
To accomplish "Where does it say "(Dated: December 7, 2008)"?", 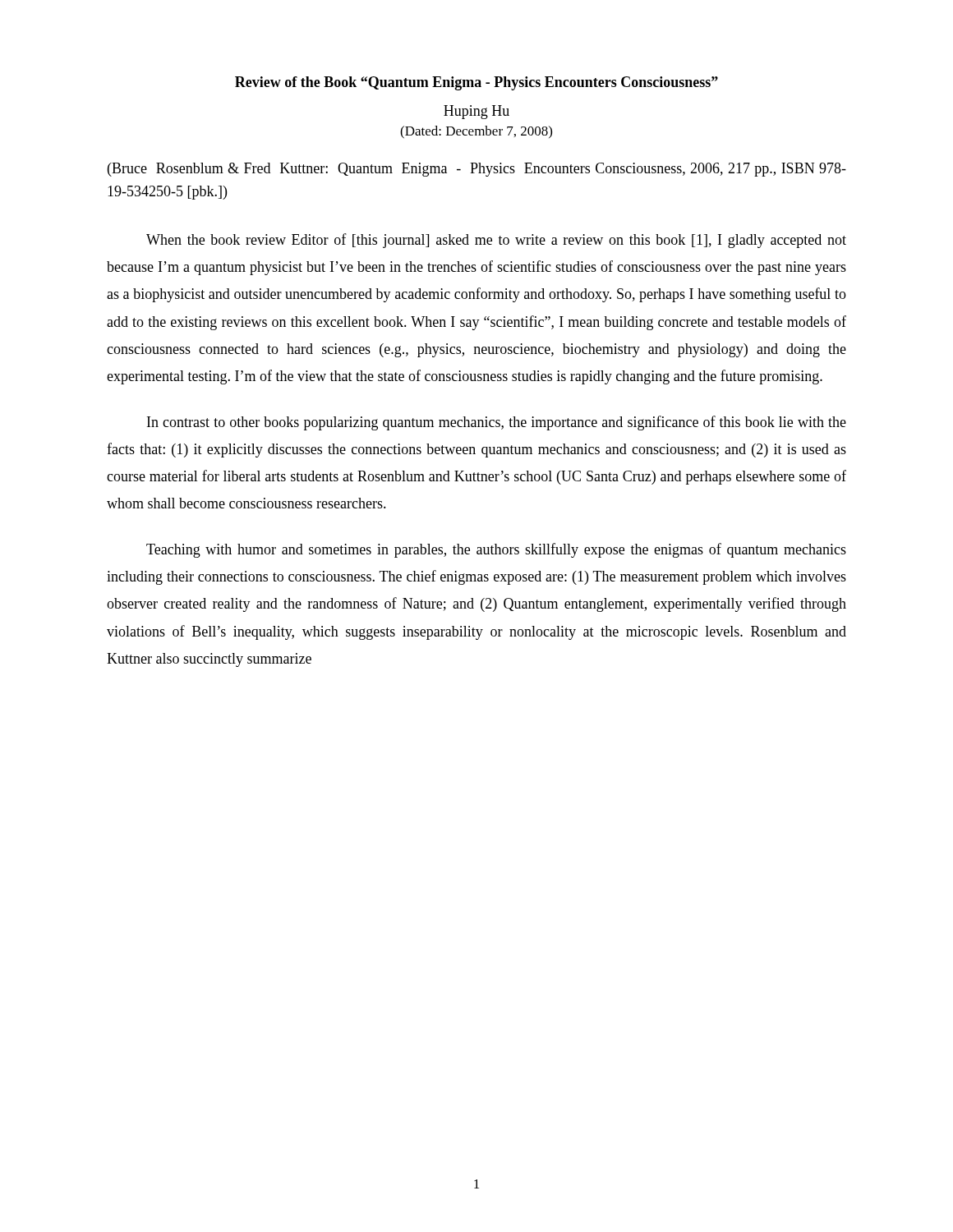I will (x=476, y=131).
